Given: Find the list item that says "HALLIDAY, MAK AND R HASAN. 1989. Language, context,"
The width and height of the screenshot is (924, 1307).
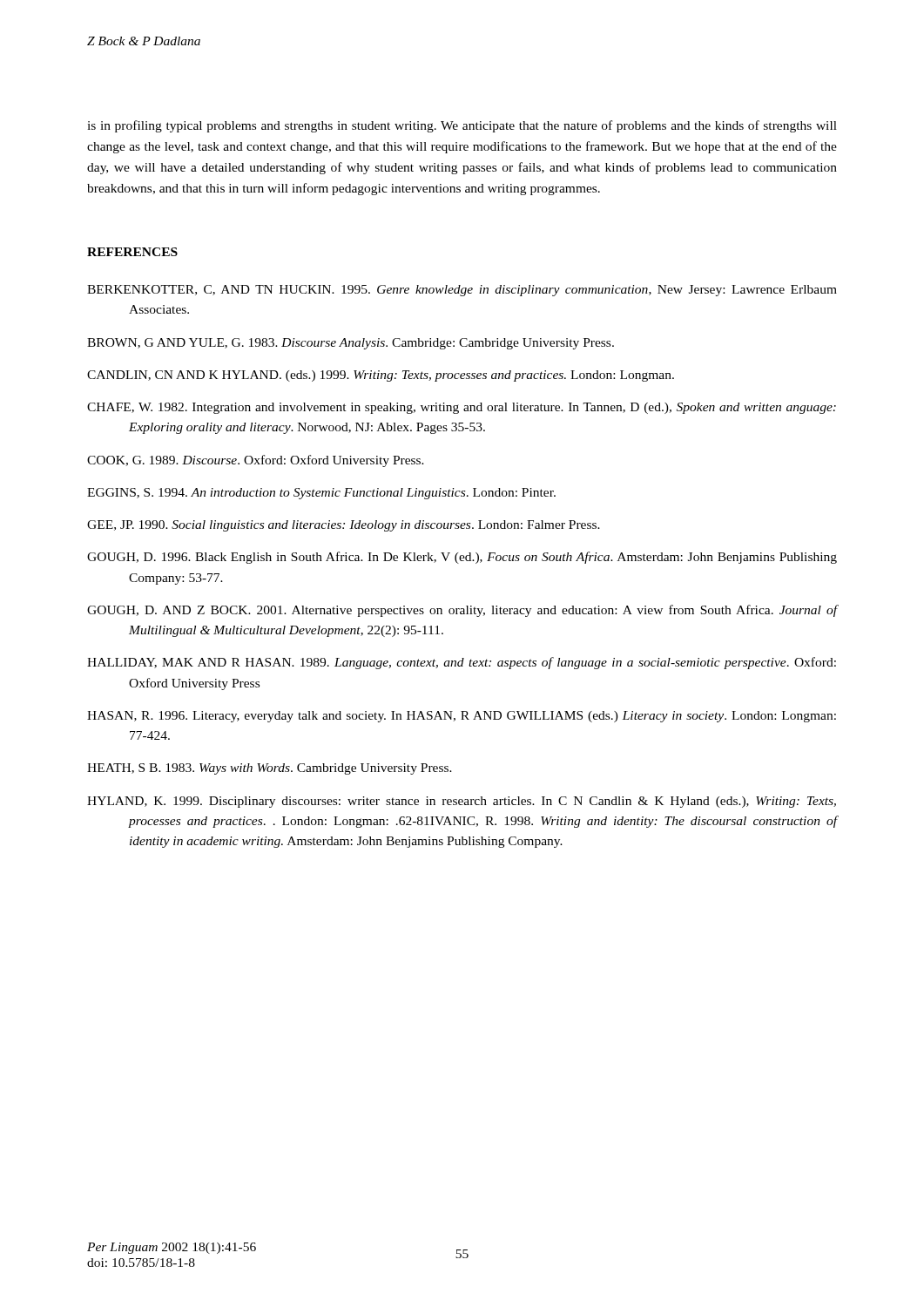Looking at the screenshot, I should (462, 672).
